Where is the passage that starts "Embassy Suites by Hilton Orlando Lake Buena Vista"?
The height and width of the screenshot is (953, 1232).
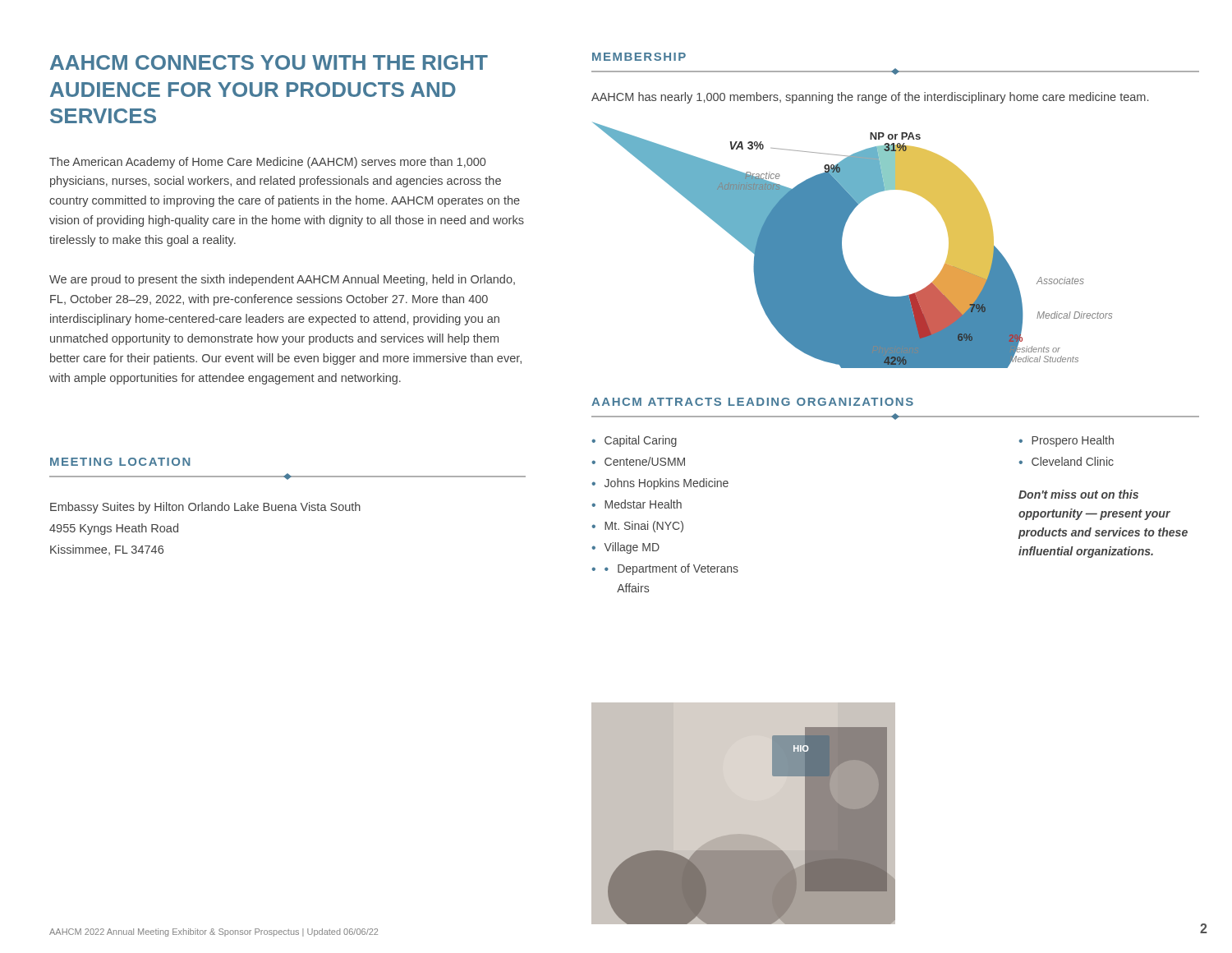coord(205,508)
